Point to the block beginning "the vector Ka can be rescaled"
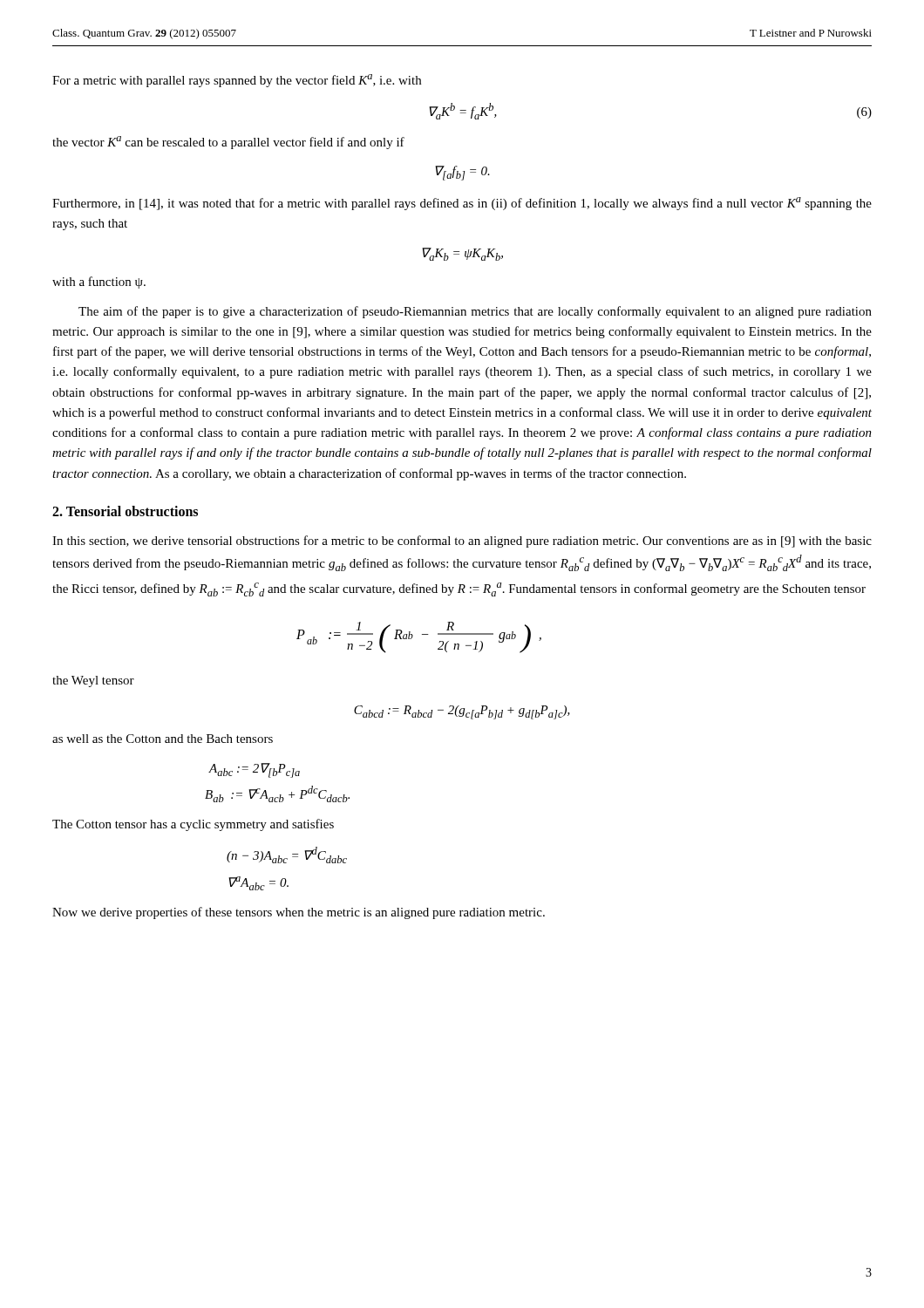Screen dimensions: 1308x924 point(228,140)
